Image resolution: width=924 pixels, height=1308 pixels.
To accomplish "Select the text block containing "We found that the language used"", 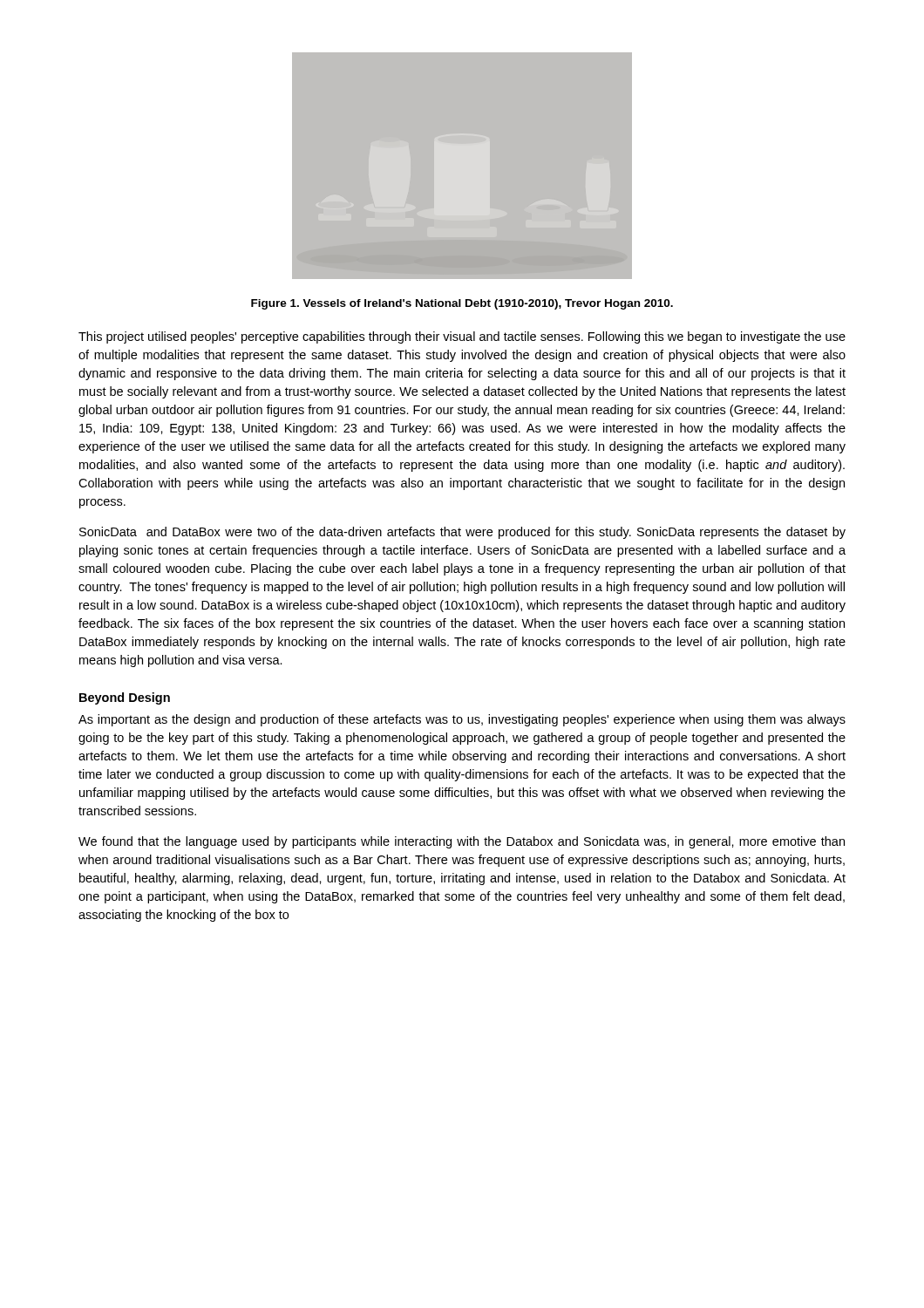I will point(462,878).
